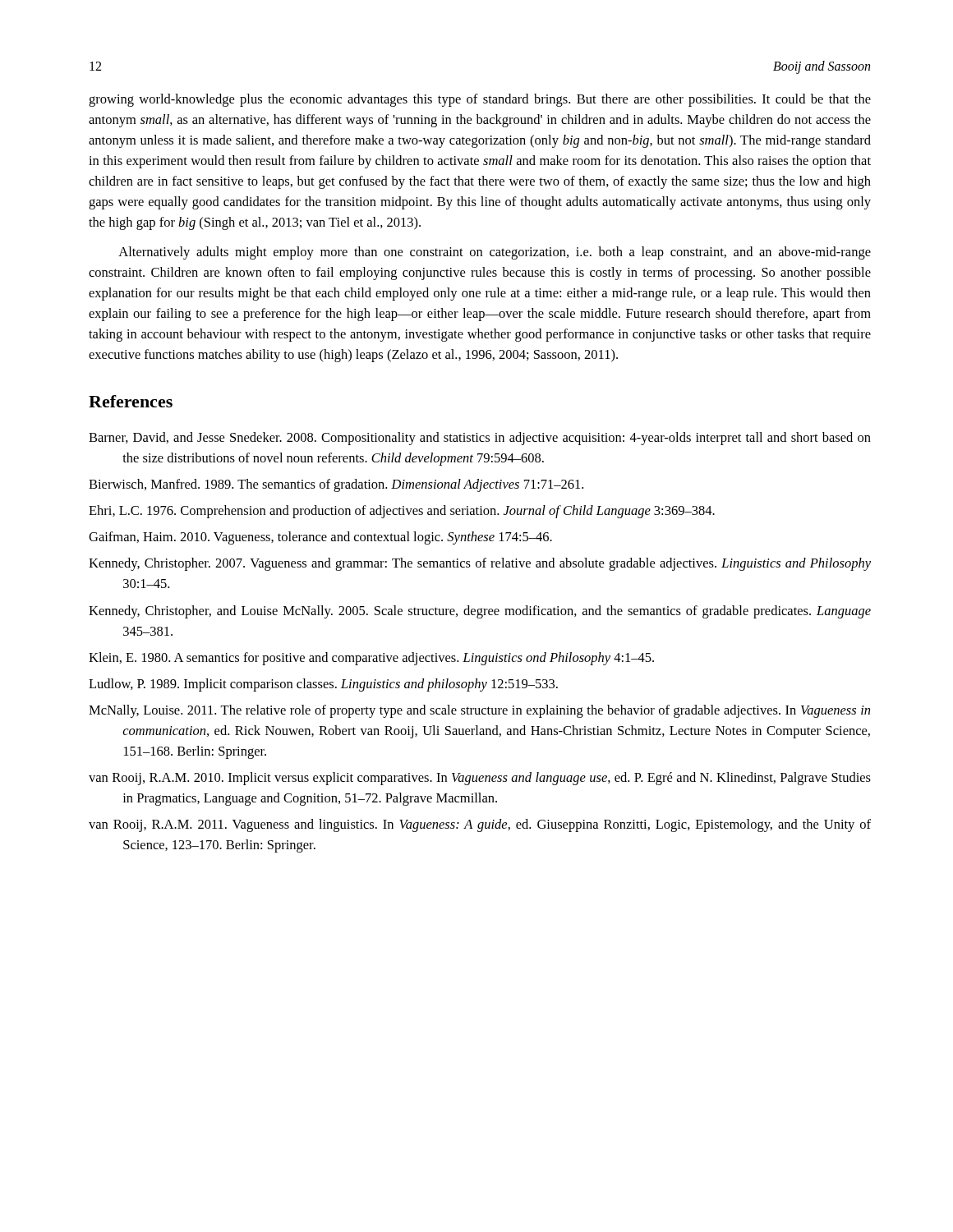This screenshot has width=953, height=1232.
Task: Click on the region starting "van Rooij, R.A.M. 2011."
Action: [480, 835]
